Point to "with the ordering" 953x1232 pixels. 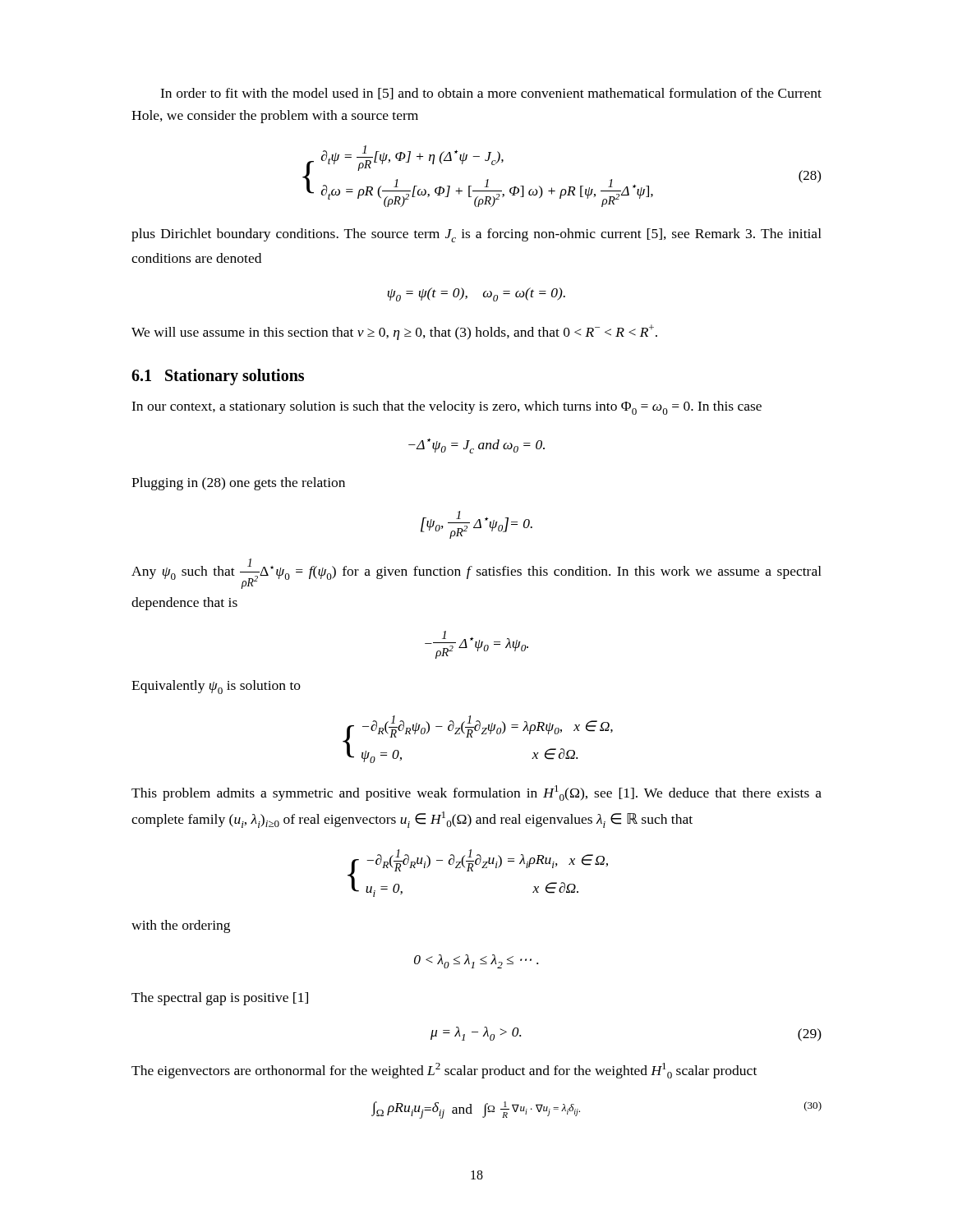(181, 925)
